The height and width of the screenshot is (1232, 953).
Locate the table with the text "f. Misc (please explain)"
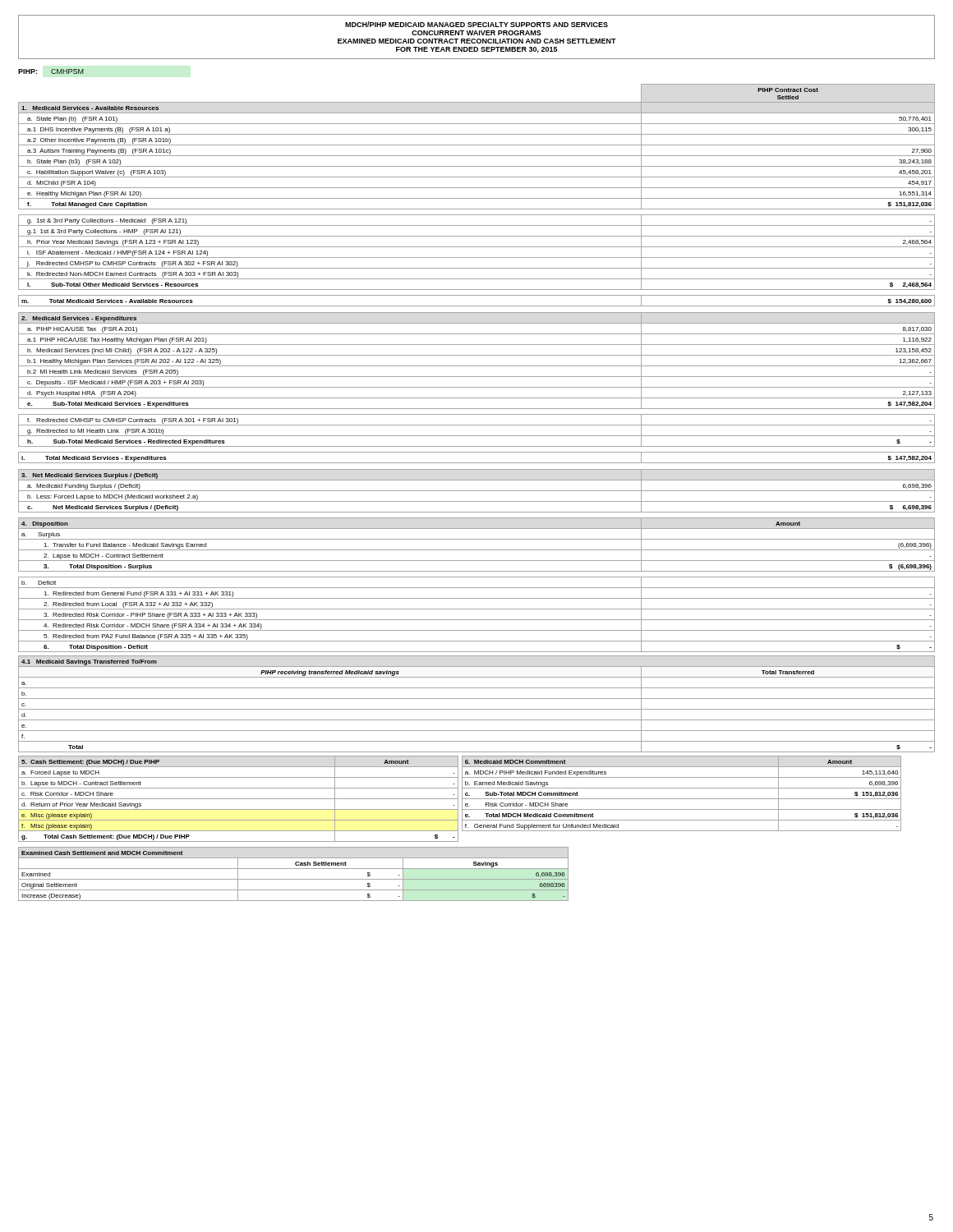click(x=238, y=800)
